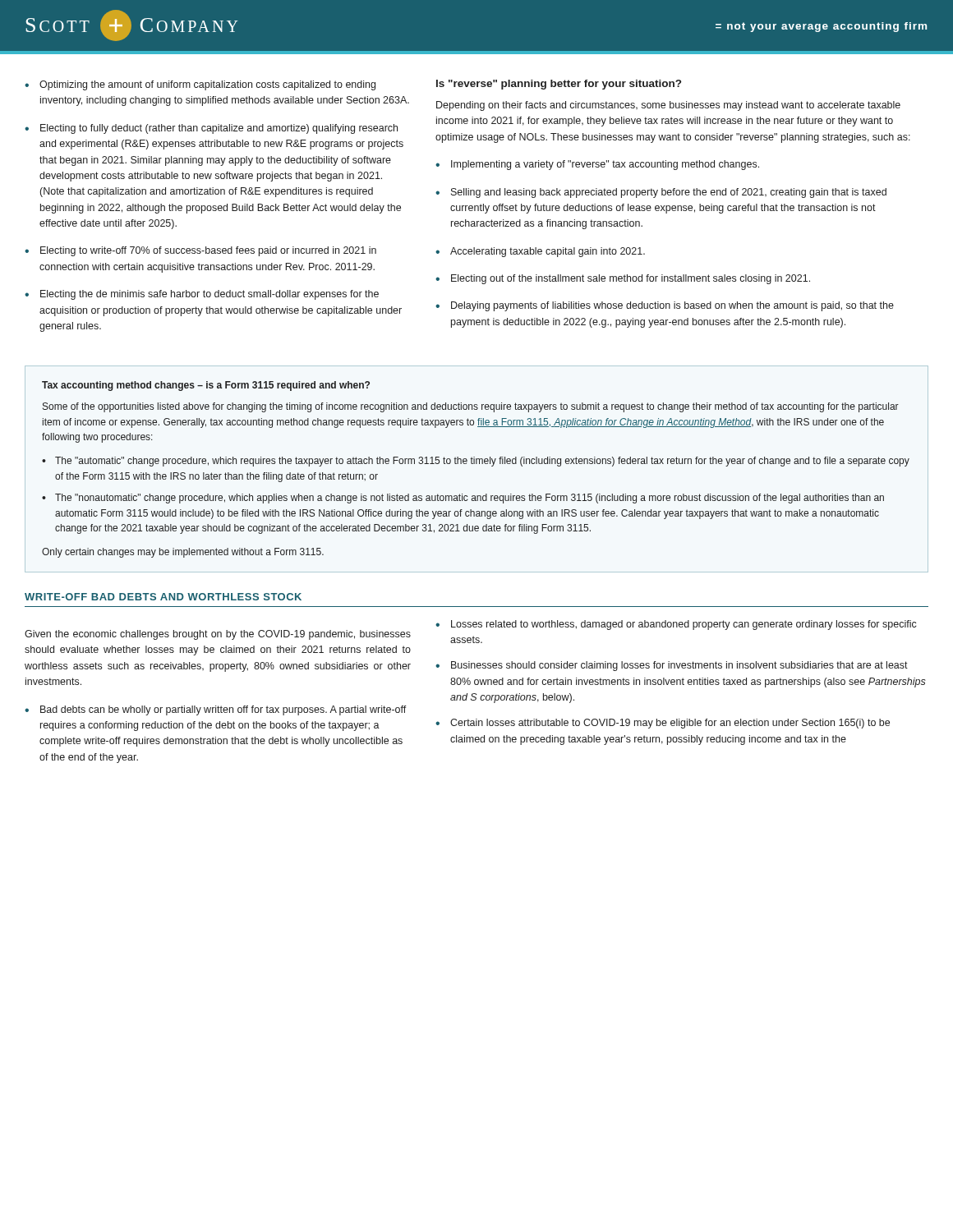The width and height of the screenshot is (953, 1232).
Task: Find the block on this page that starts "The "automatic" change procedure, which"
Action: coord(482,468)
